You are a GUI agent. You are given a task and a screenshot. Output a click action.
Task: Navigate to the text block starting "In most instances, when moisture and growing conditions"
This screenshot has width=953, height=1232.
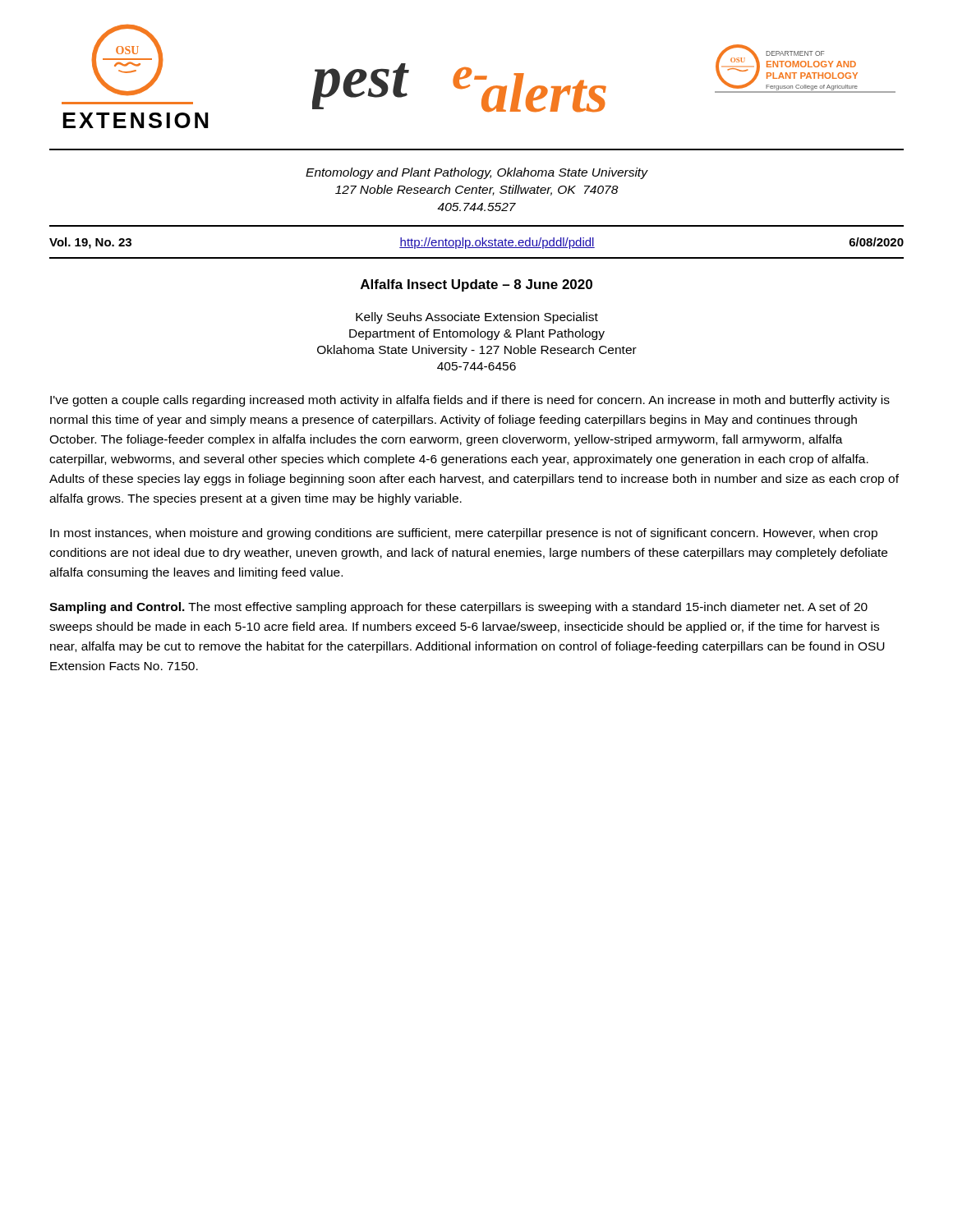(469, 552)
